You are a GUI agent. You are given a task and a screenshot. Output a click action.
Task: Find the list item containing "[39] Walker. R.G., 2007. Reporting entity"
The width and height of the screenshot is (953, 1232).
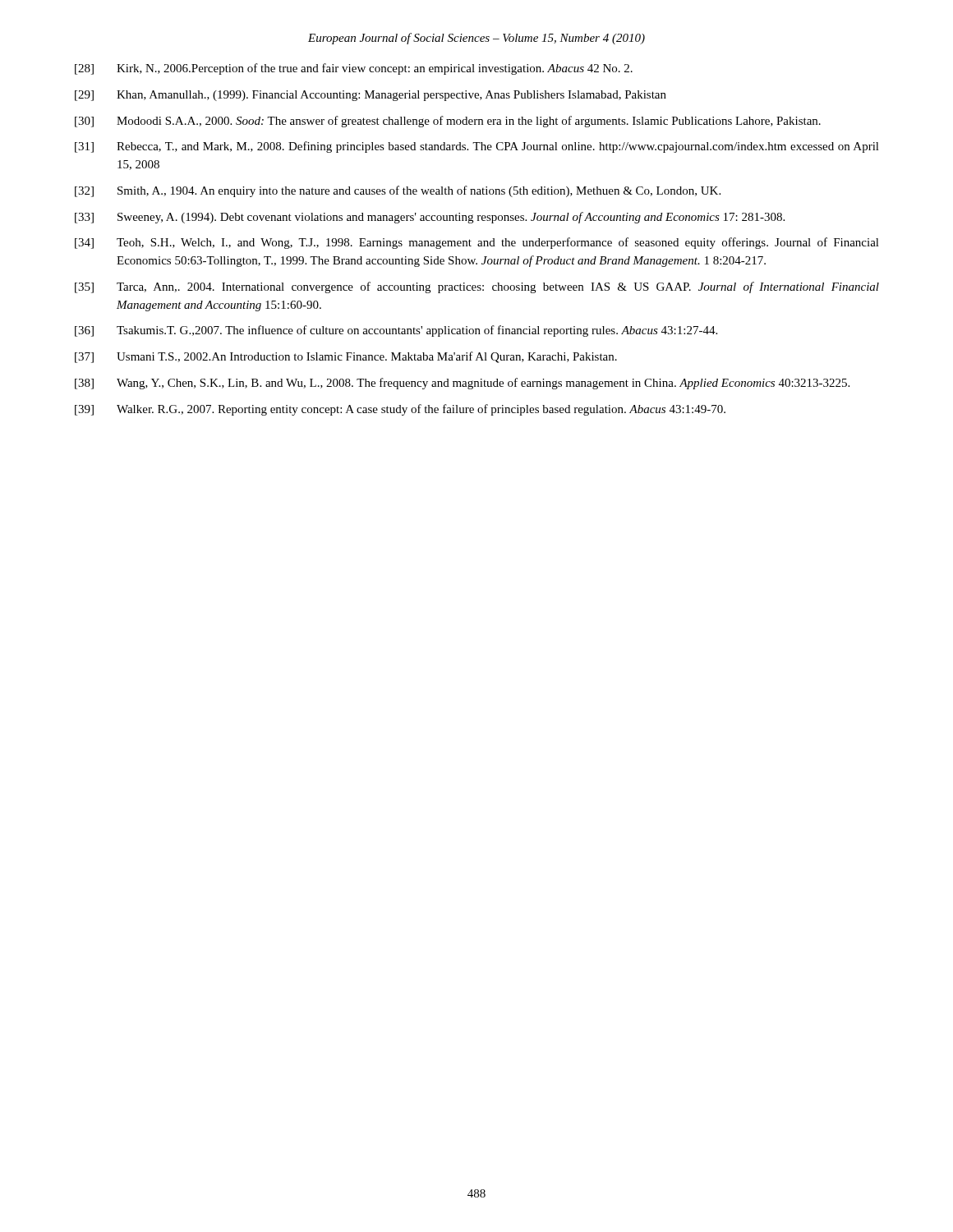click(x=476, y=409)
